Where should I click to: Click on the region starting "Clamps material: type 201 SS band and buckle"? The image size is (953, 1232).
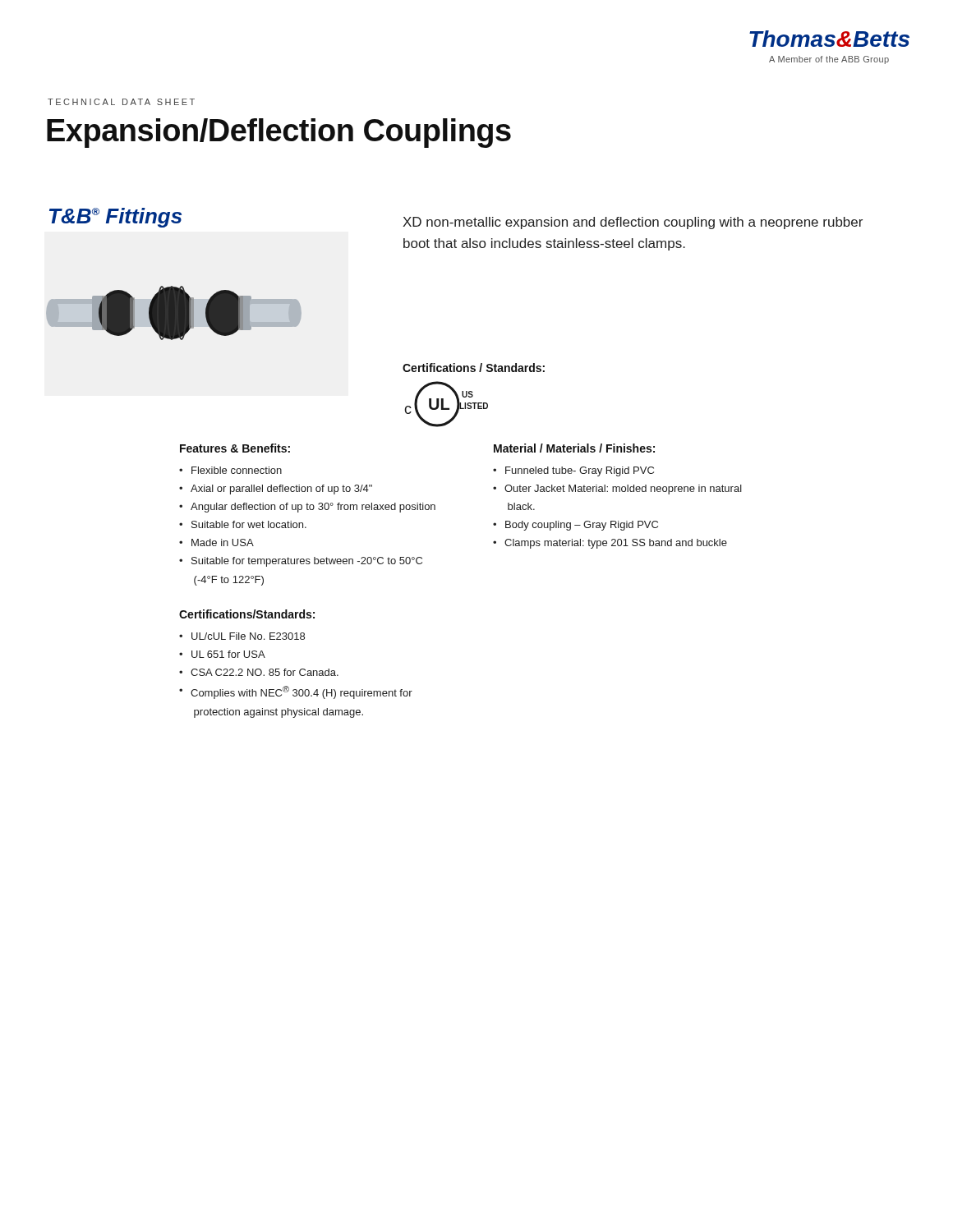[x=616, y=543]
